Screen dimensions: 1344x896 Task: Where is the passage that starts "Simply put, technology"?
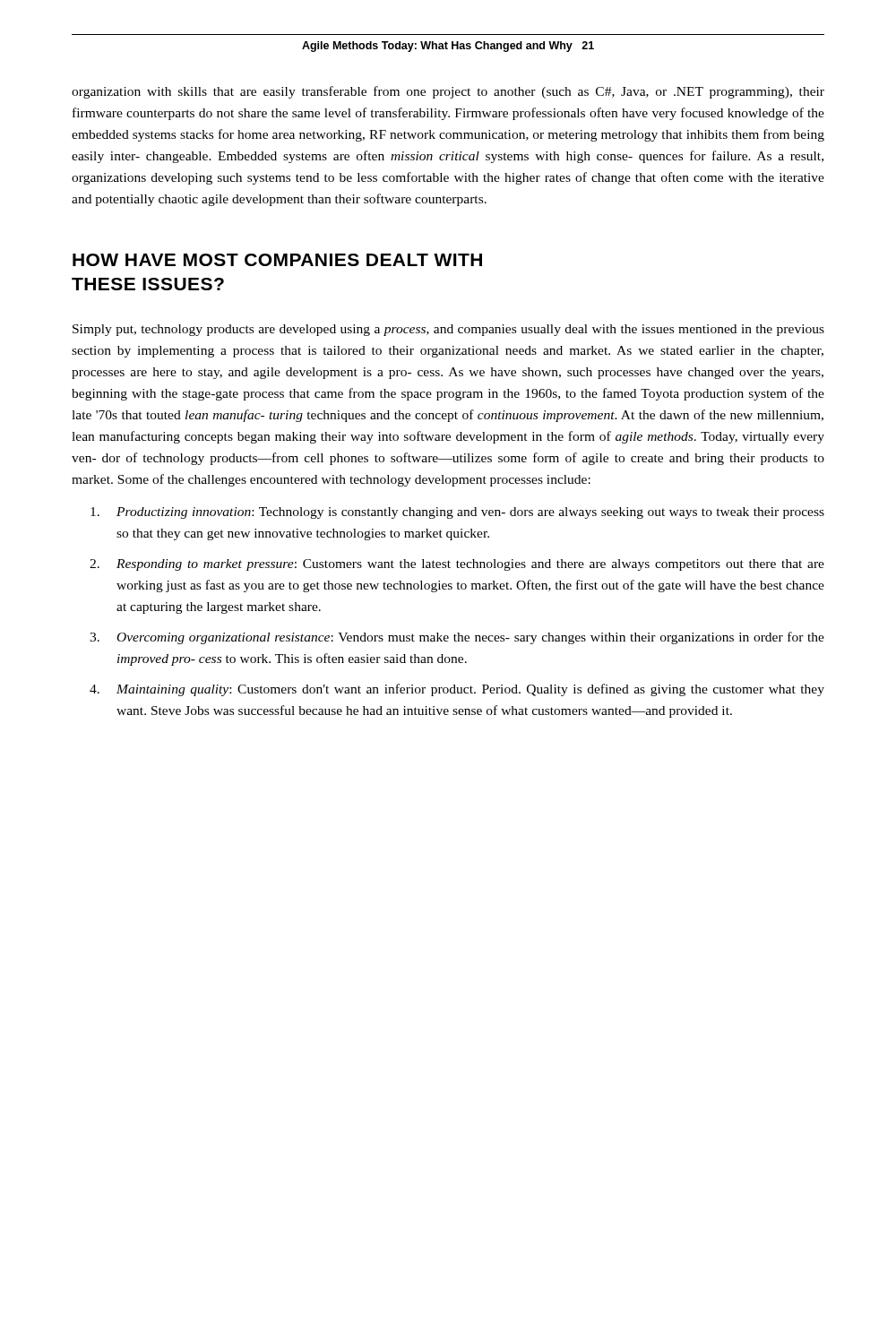pyautogui.click(x=448, y=403)
